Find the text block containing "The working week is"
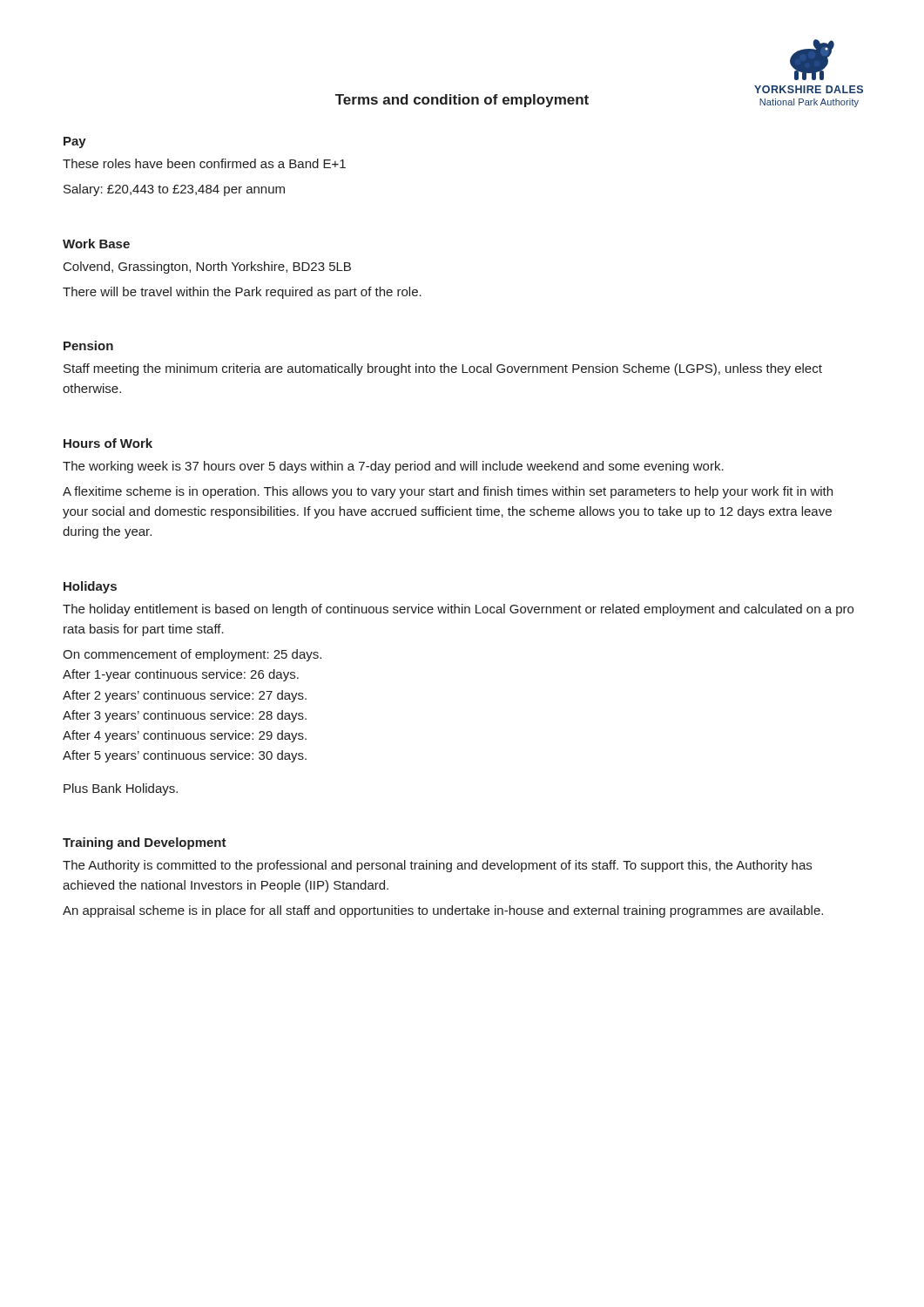The width and height of the screenshot is (924, 1307). 393,465
